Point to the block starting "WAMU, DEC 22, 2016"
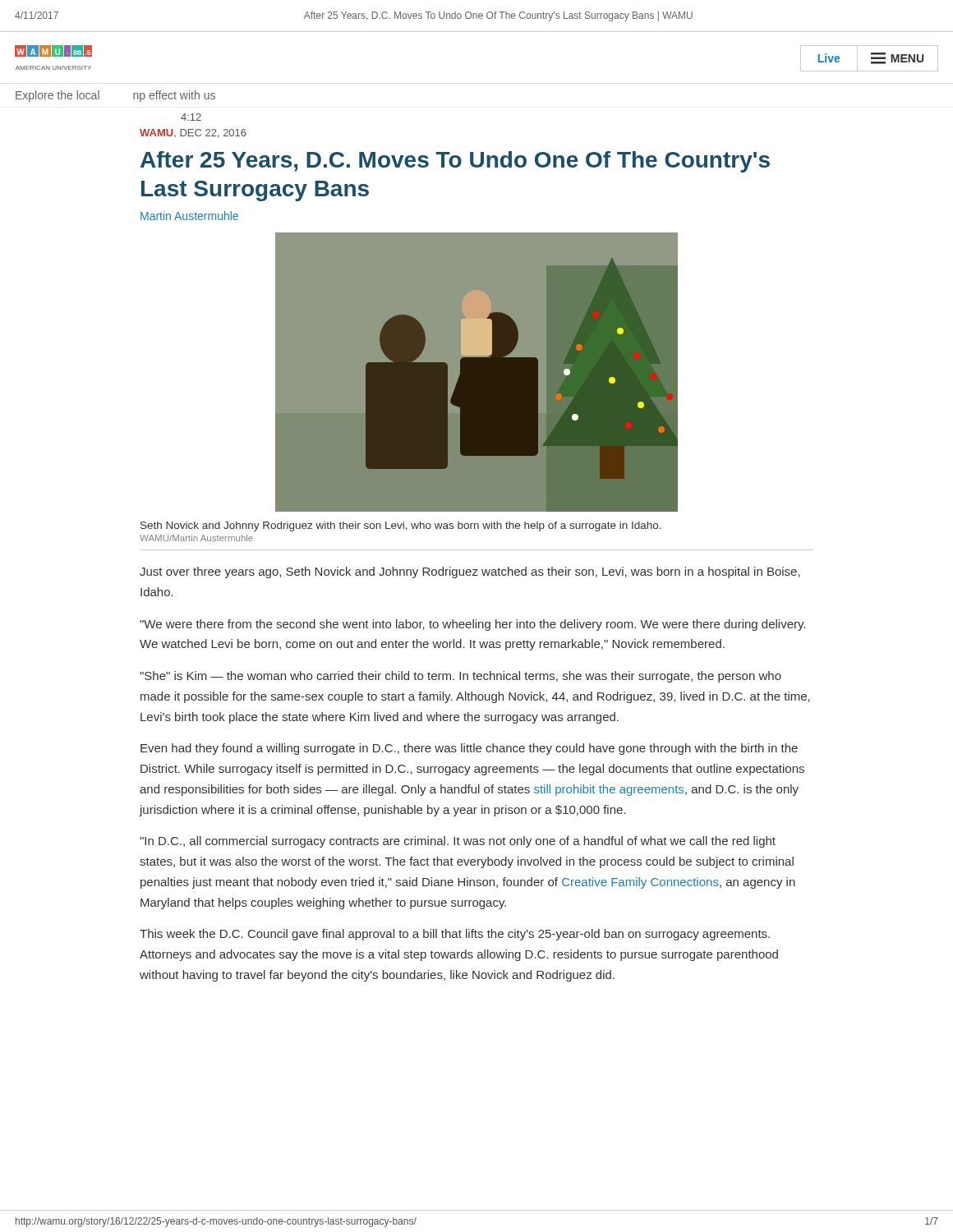This screenshot has width=953, height=1232. click(x=193, y=133)
